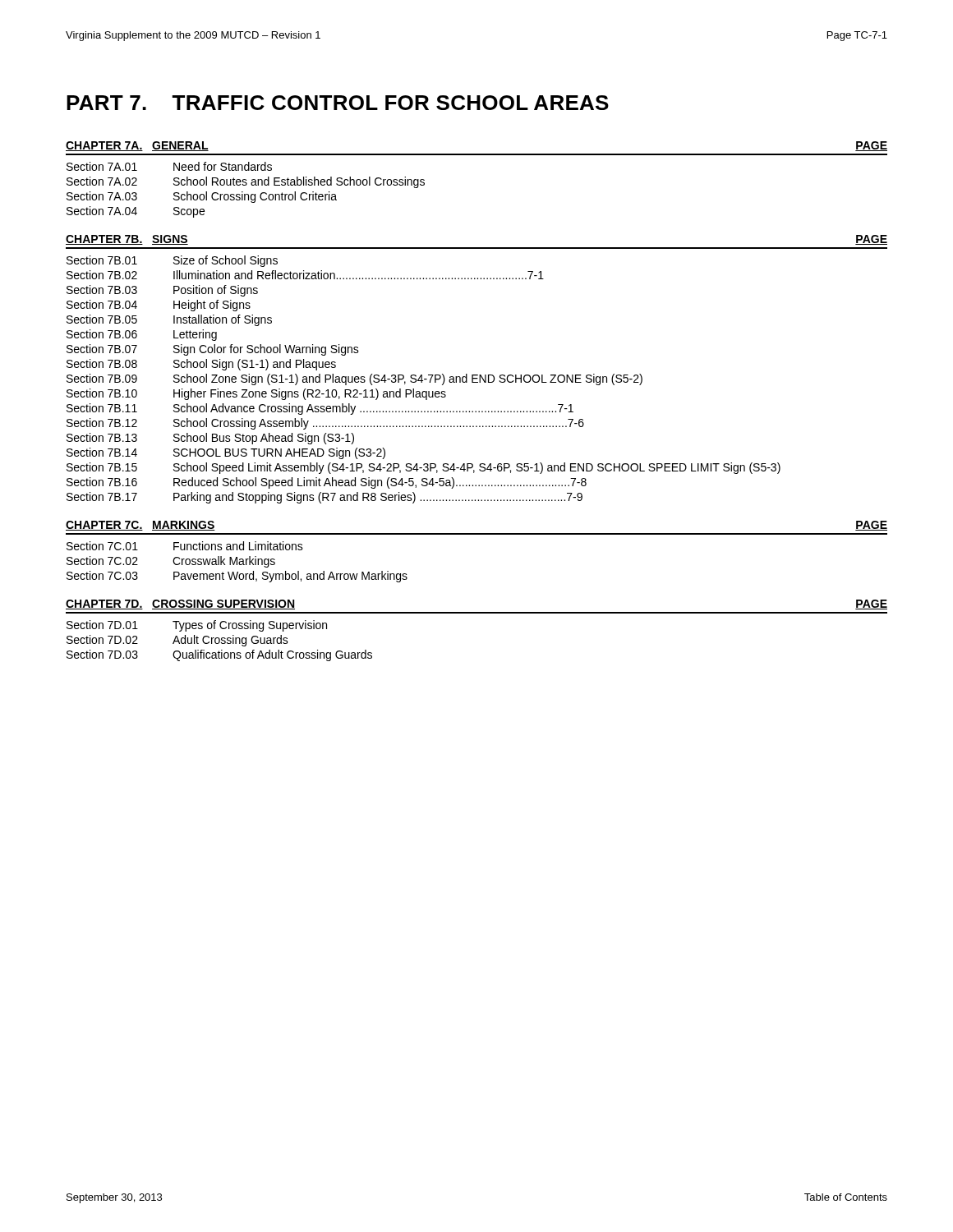The image size is (953, 1232).
Task: Click on the list item that says "Section 7C.01 Functions"
Action: (185, 546)
